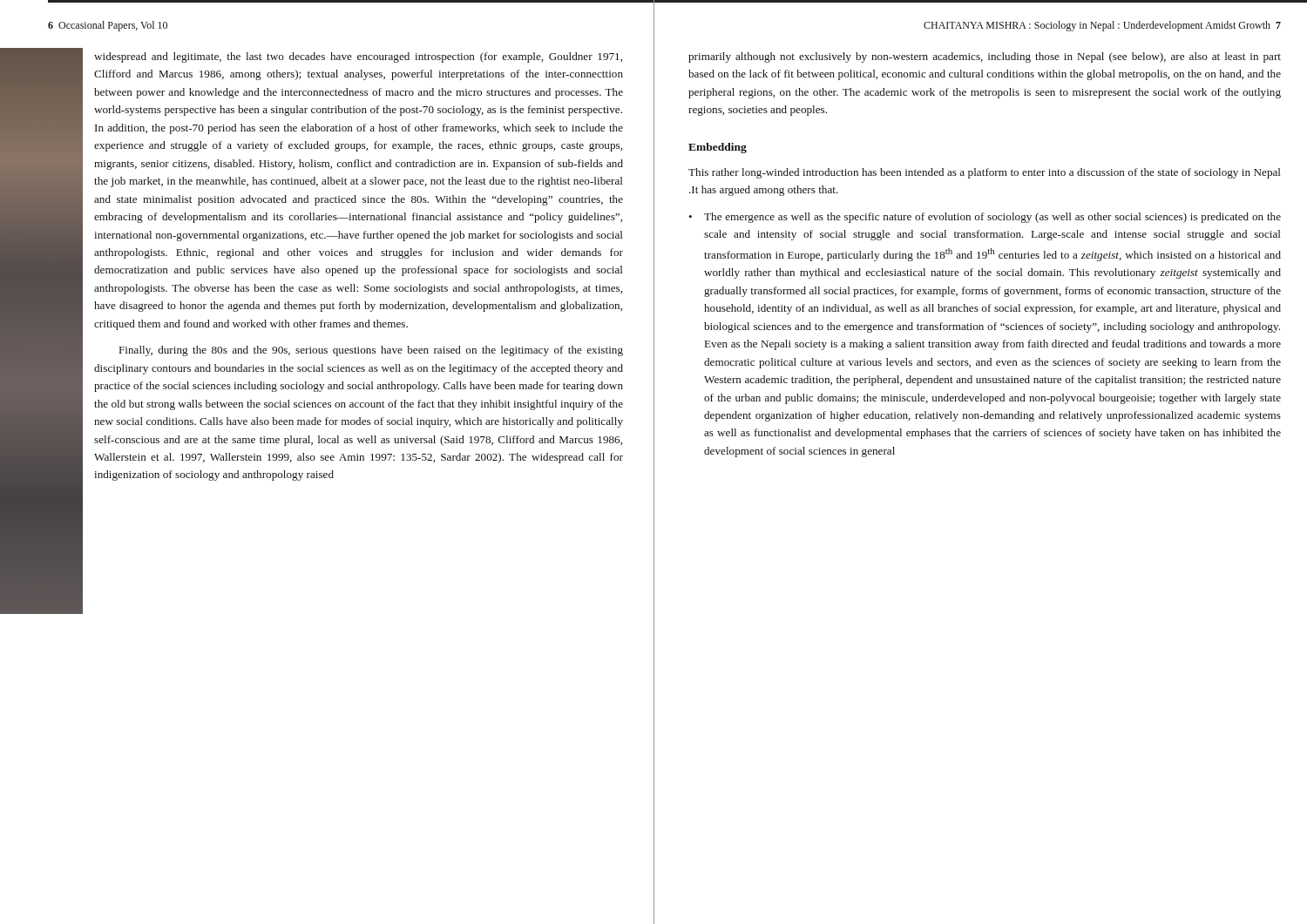Find the block on this page that starts "Finally, during the"
The width and height of the screenshot is (1307, 924).
pos(359,413)
